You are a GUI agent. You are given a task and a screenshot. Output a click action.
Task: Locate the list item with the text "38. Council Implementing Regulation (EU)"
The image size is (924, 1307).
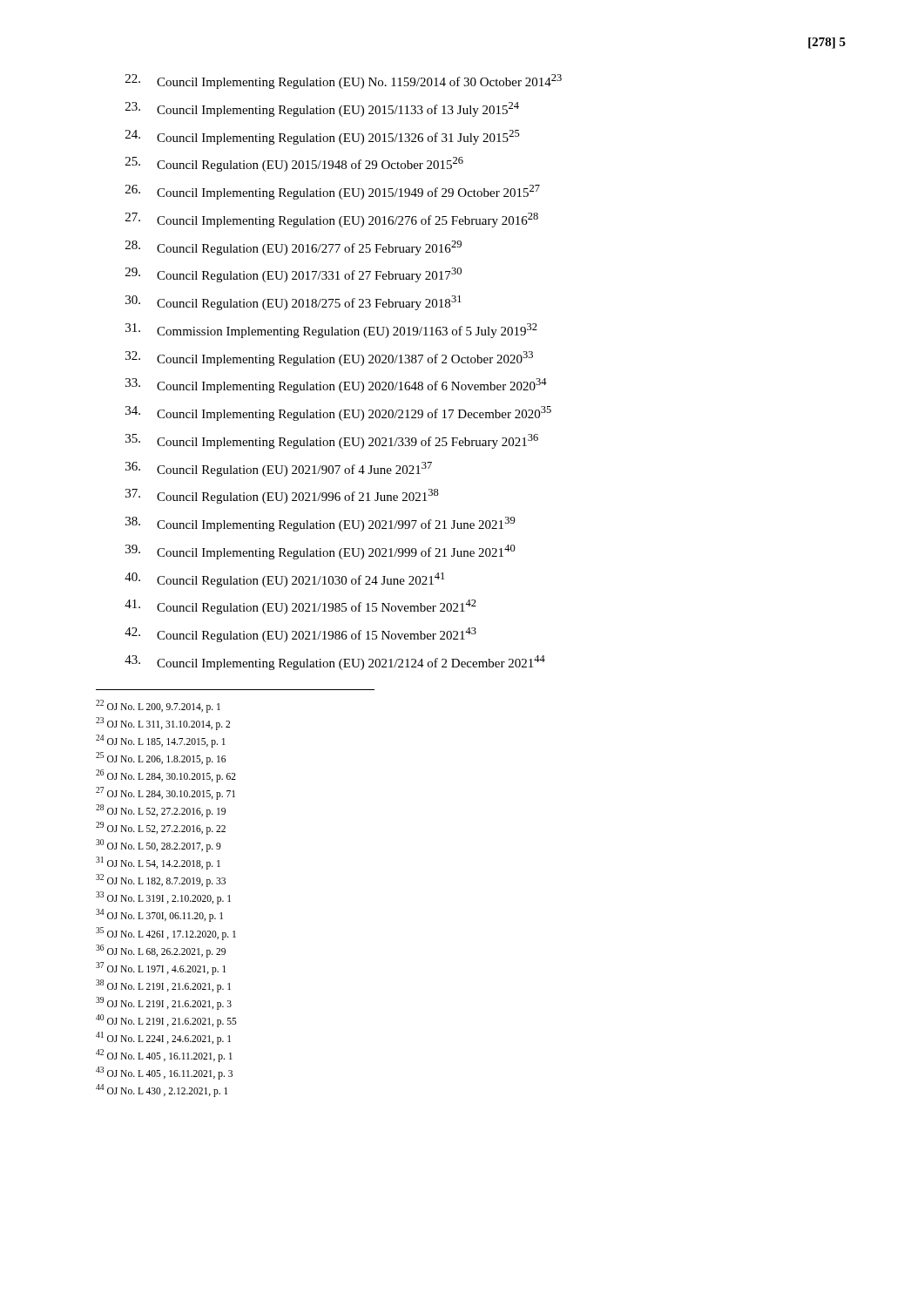471,524
